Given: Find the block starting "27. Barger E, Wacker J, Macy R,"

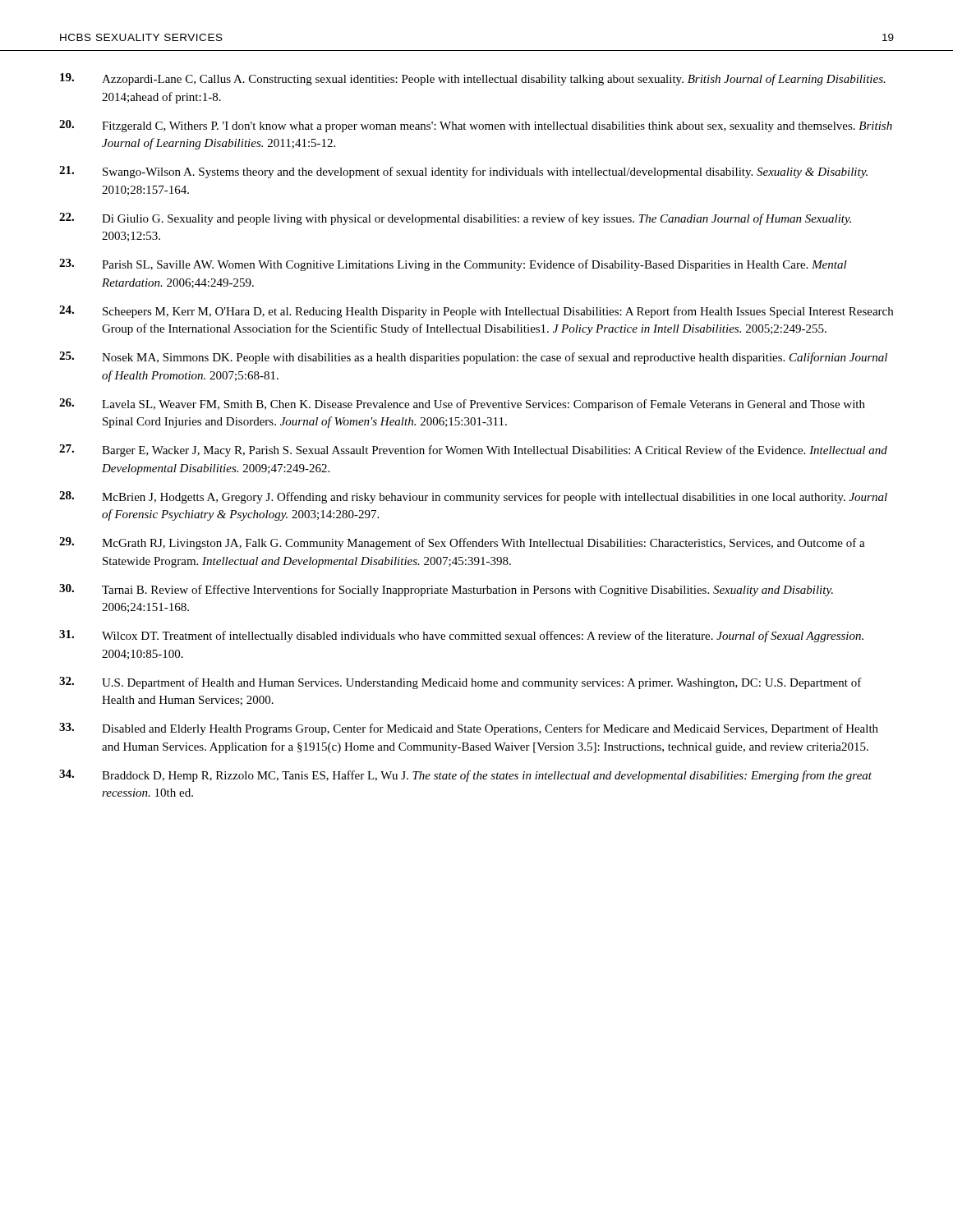Looking at the screenshot, I should pos(476,460).
